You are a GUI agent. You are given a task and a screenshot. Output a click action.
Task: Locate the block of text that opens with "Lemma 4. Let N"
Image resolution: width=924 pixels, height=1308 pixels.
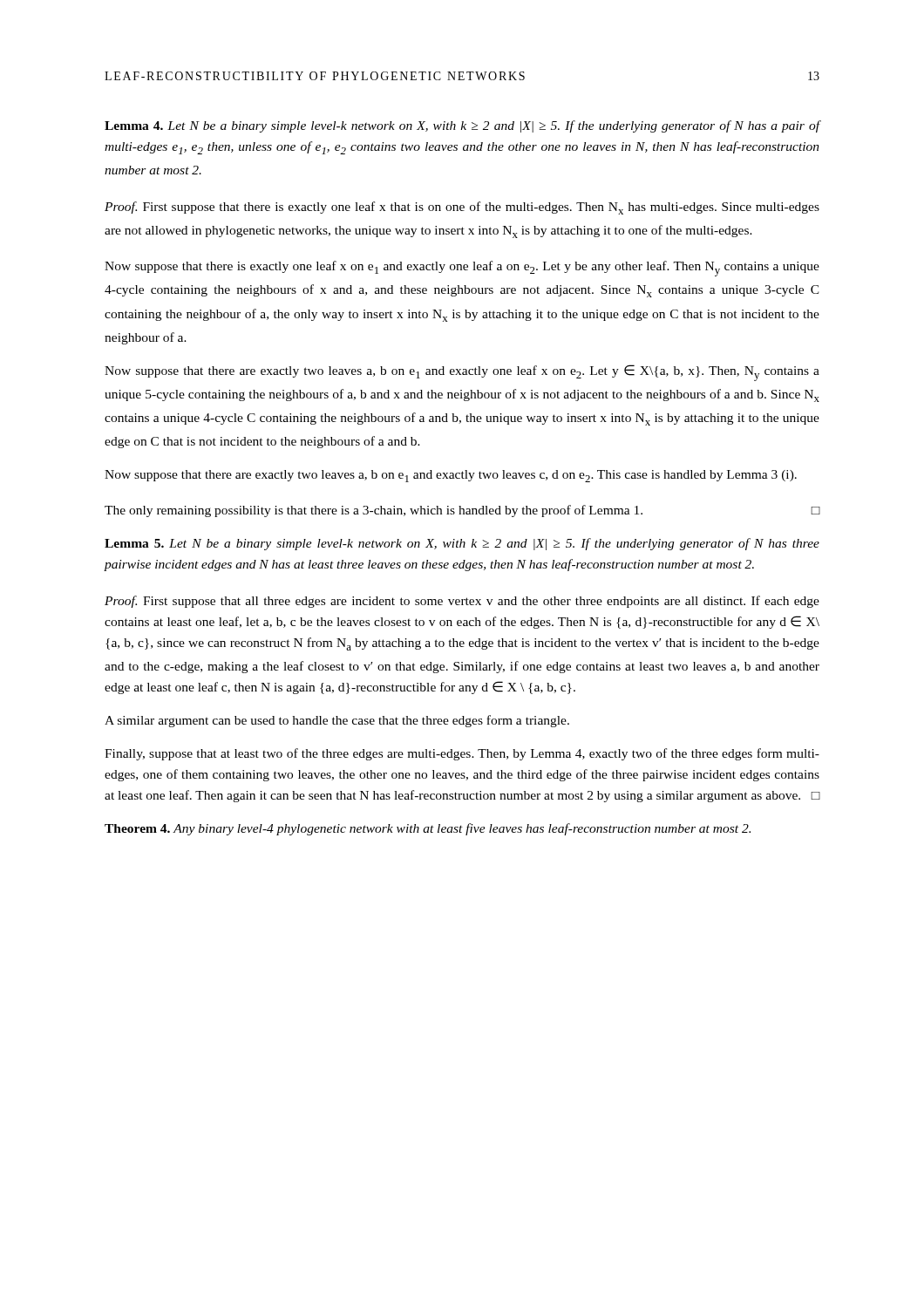point(462,148)
